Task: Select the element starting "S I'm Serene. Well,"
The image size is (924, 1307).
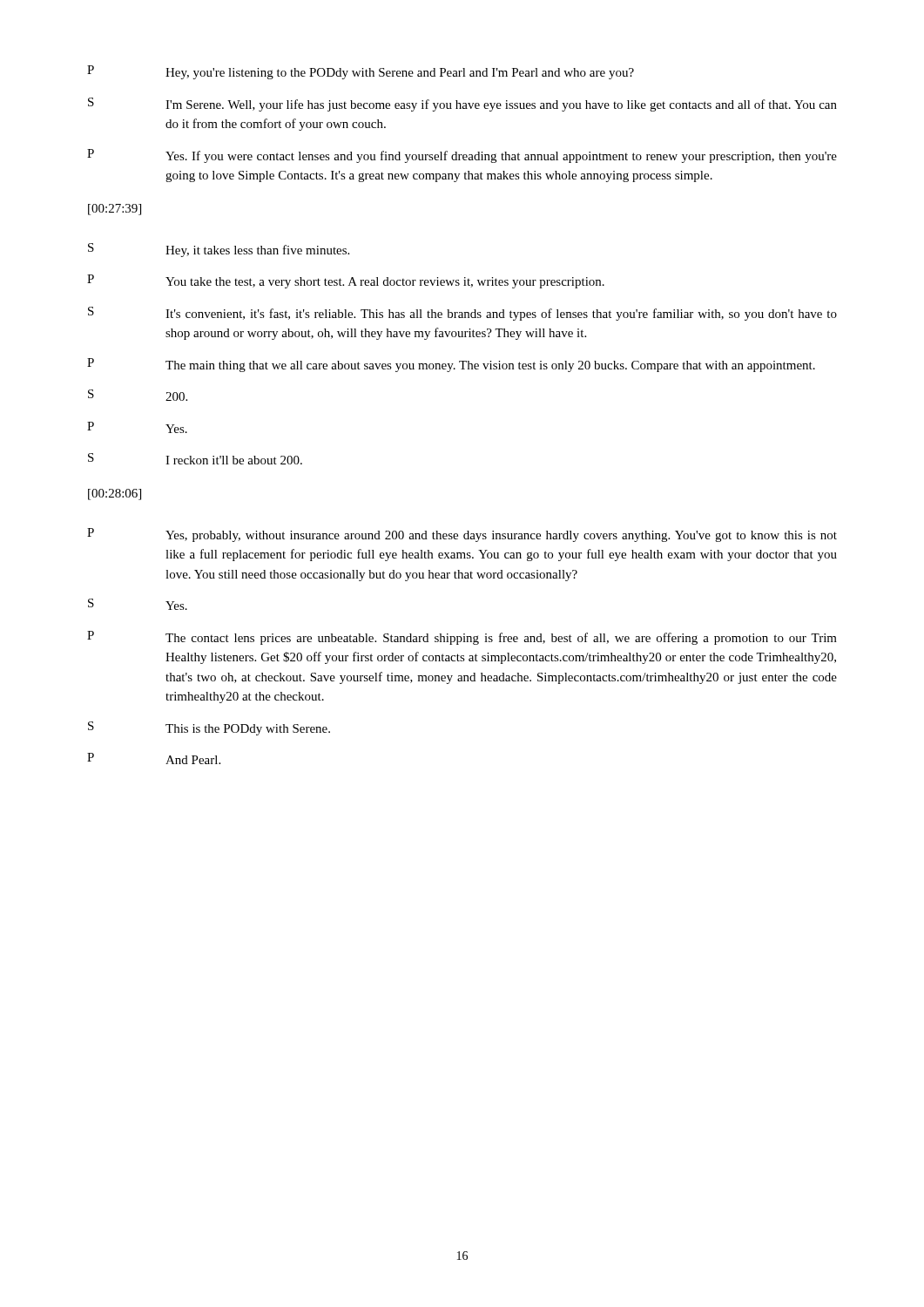Action: click(462, 114)
